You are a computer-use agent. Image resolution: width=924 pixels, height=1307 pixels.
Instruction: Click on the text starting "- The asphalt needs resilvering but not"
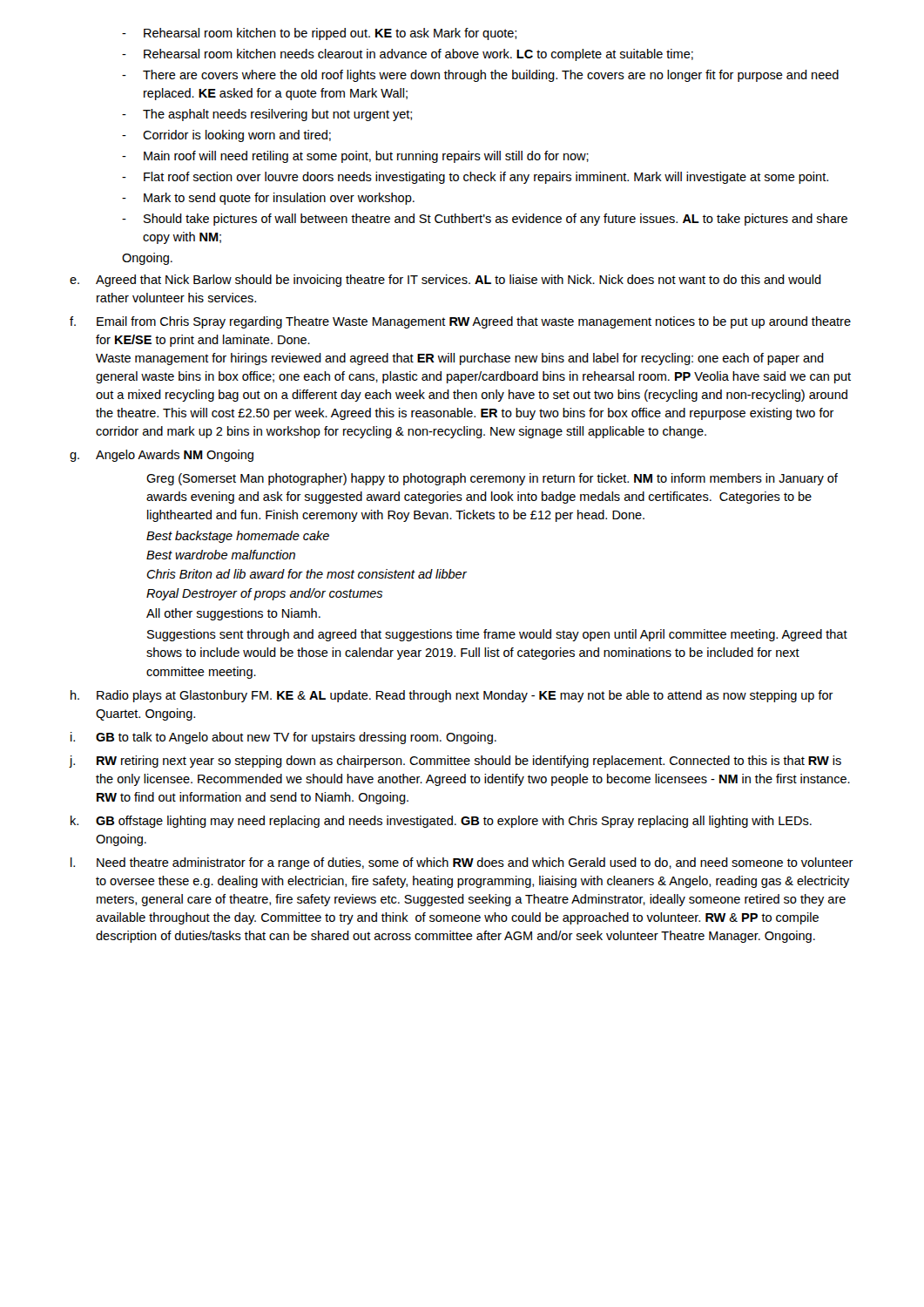[267, 115]
